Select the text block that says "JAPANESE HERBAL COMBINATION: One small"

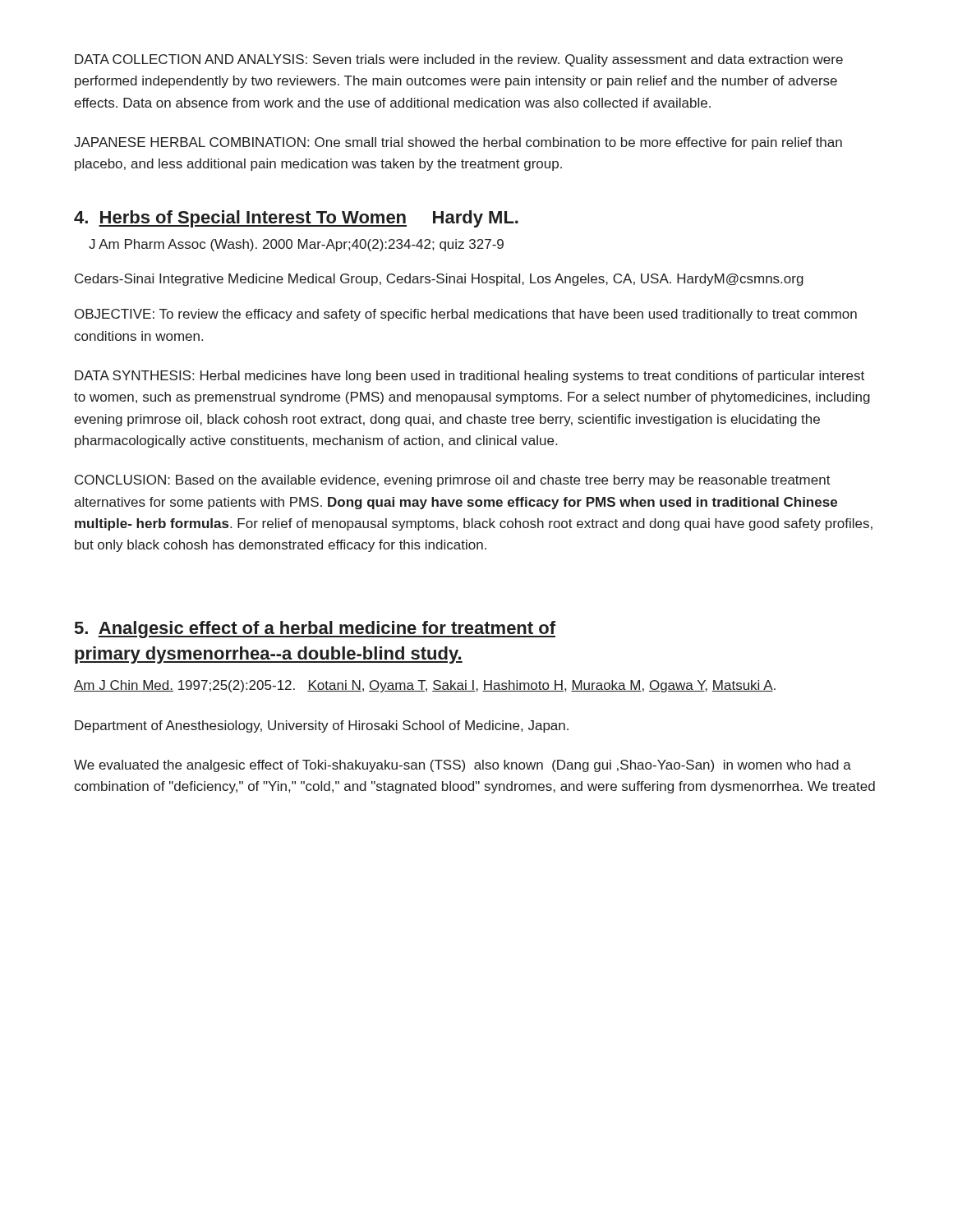pyautogui.click(x=458, y=153)
